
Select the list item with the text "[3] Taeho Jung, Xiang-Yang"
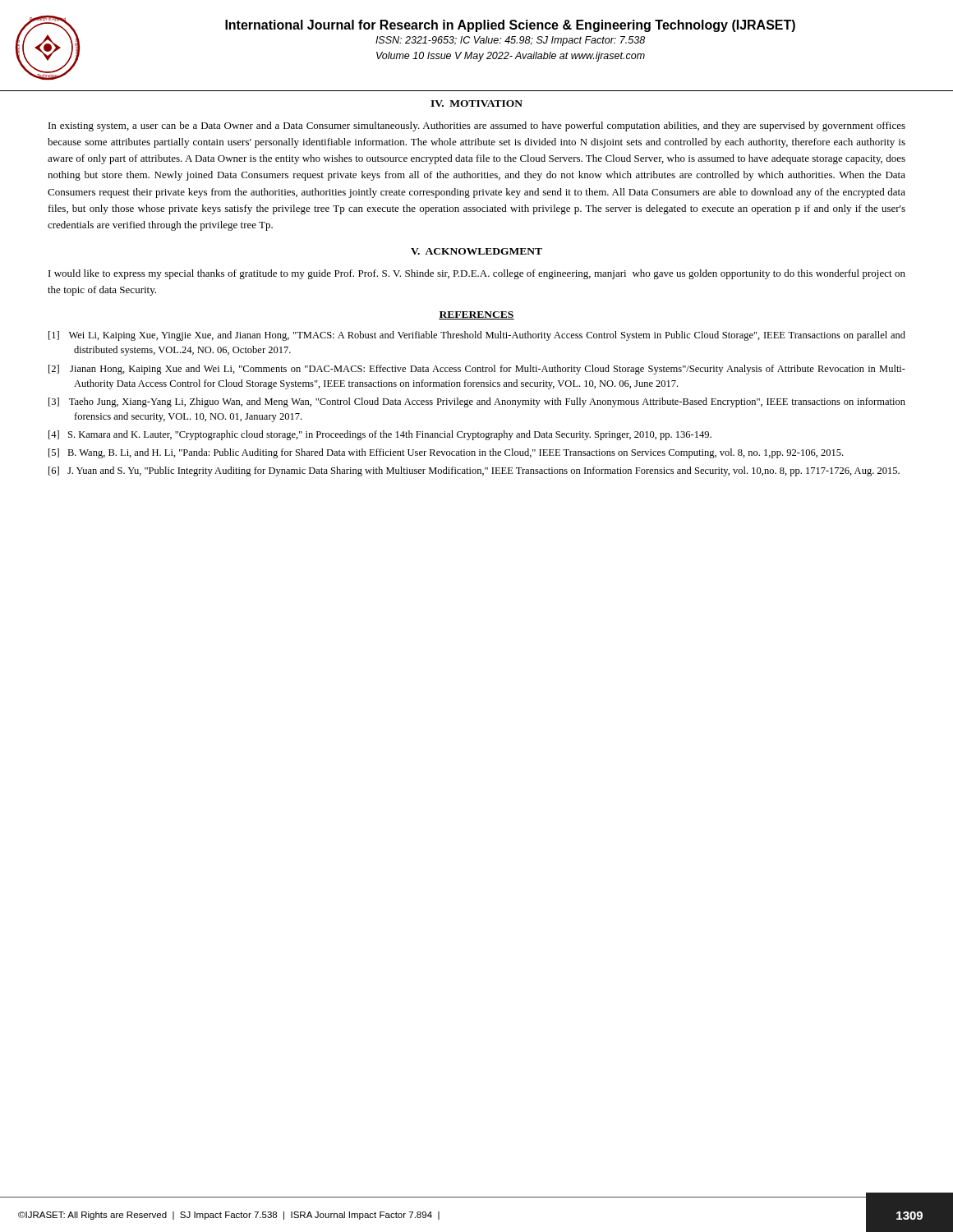click(x=476, y=409)
